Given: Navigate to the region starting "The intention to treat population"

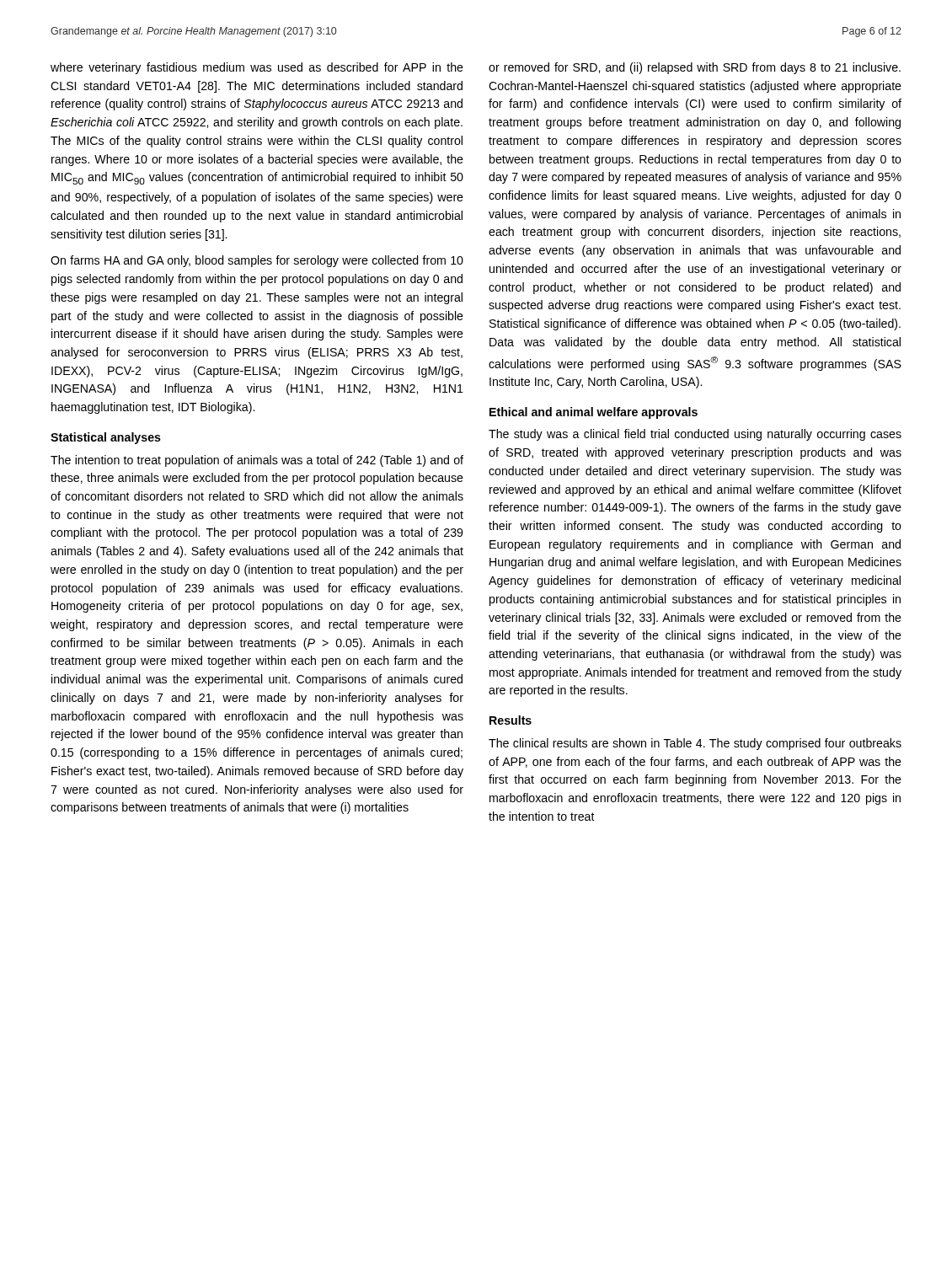Looking at the screenshot, I should [257, 634].
